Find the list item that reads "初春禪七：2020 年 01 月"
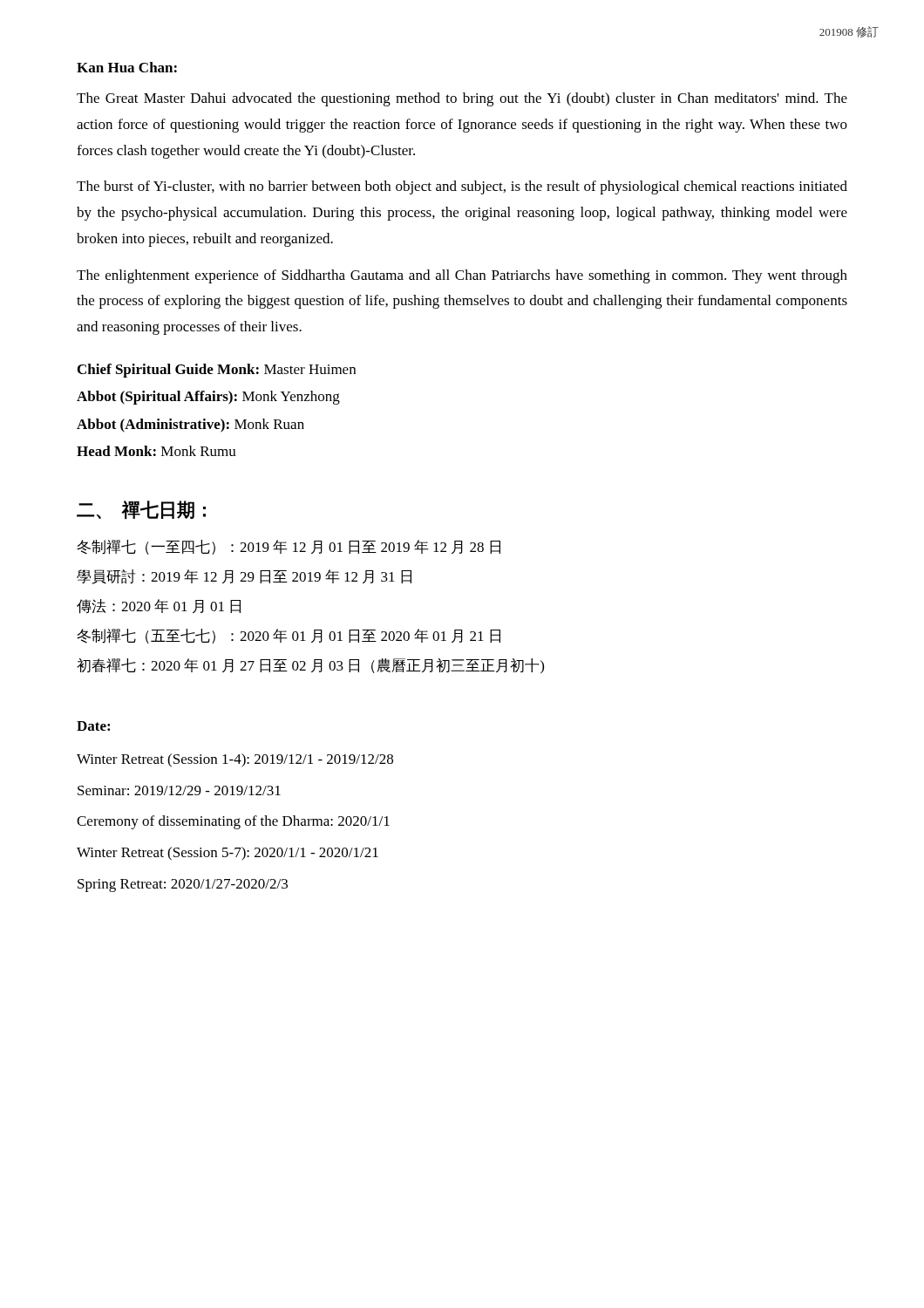924x1308 pixels. pos(311,666)
